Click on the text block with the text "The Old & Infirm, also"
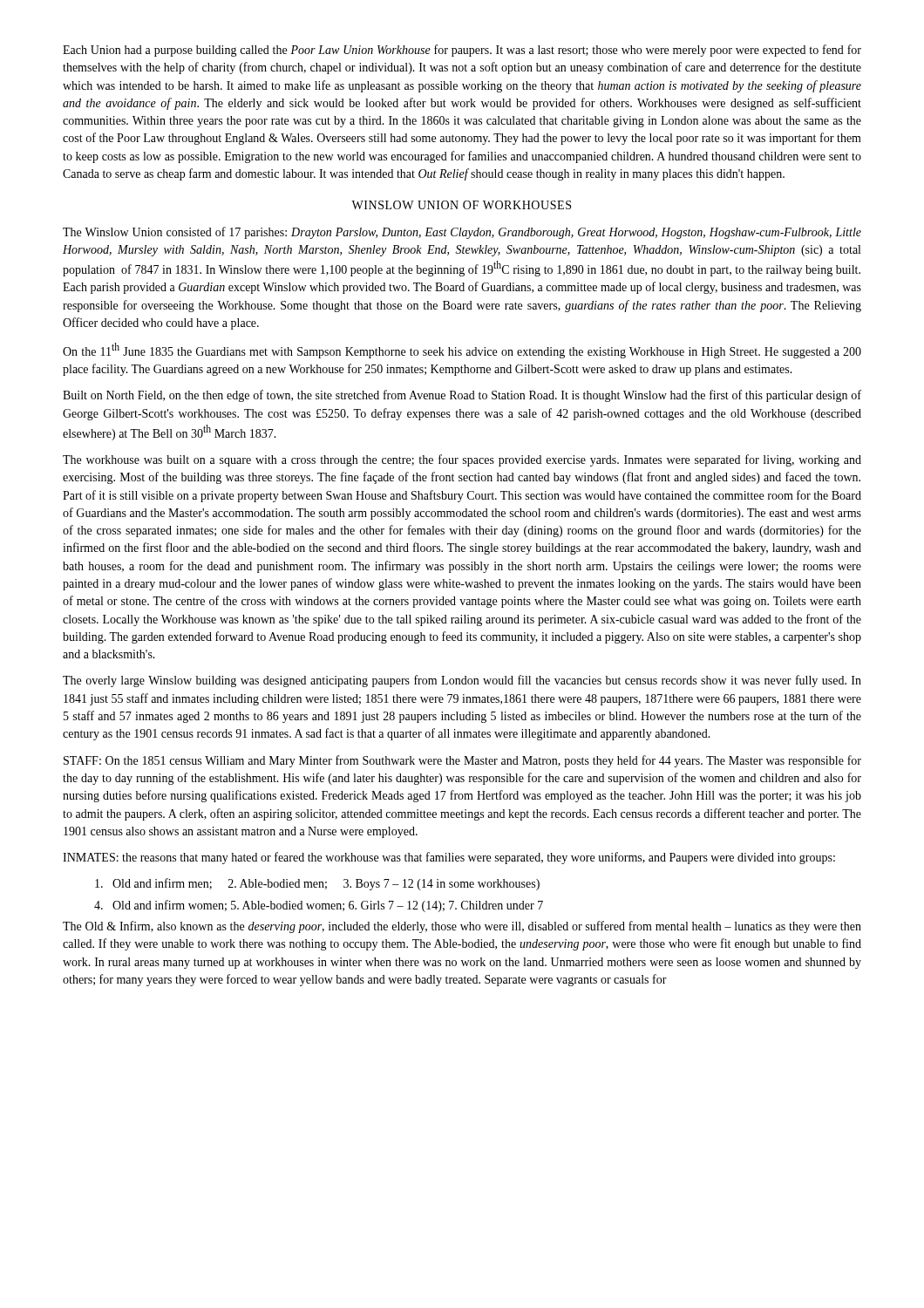924x1308 pixels. point(462,954)
